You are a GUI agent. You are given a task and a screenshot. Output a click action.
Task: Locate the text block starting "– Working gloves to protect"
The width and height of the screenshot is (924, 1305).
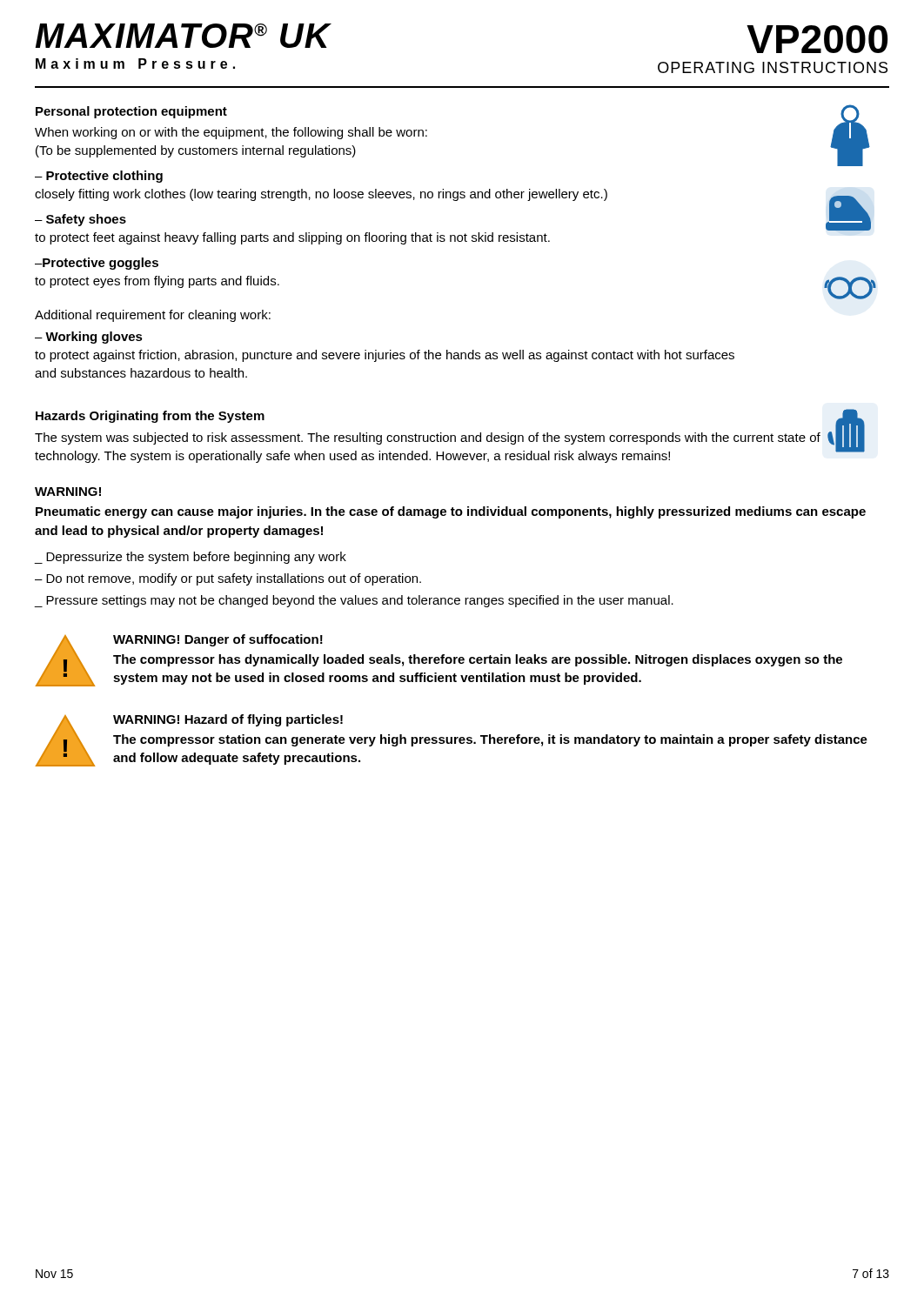coord(385,355)
